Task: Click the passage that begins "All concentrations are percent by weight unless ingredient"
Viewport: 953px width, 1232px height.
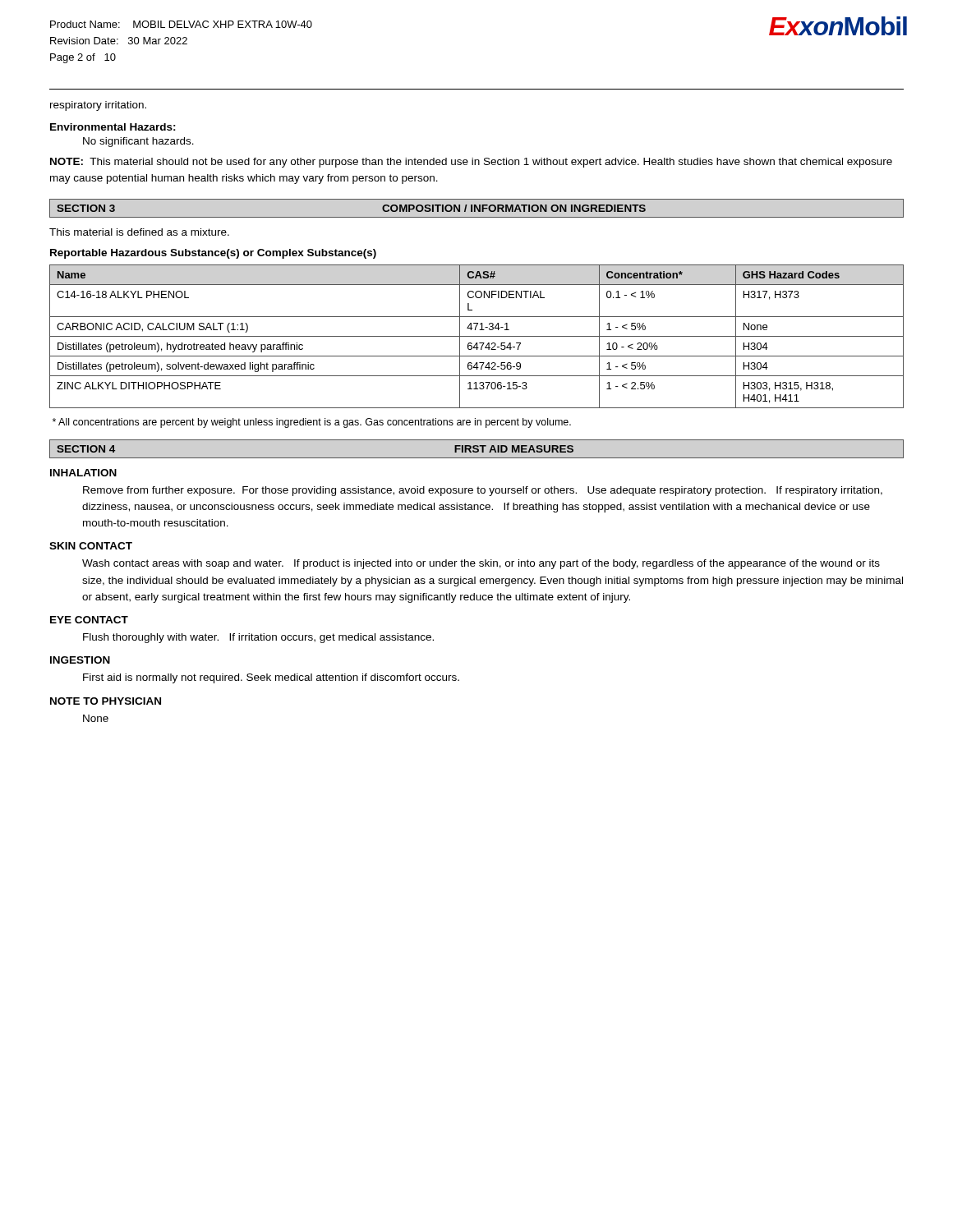Action: [310, 422]
